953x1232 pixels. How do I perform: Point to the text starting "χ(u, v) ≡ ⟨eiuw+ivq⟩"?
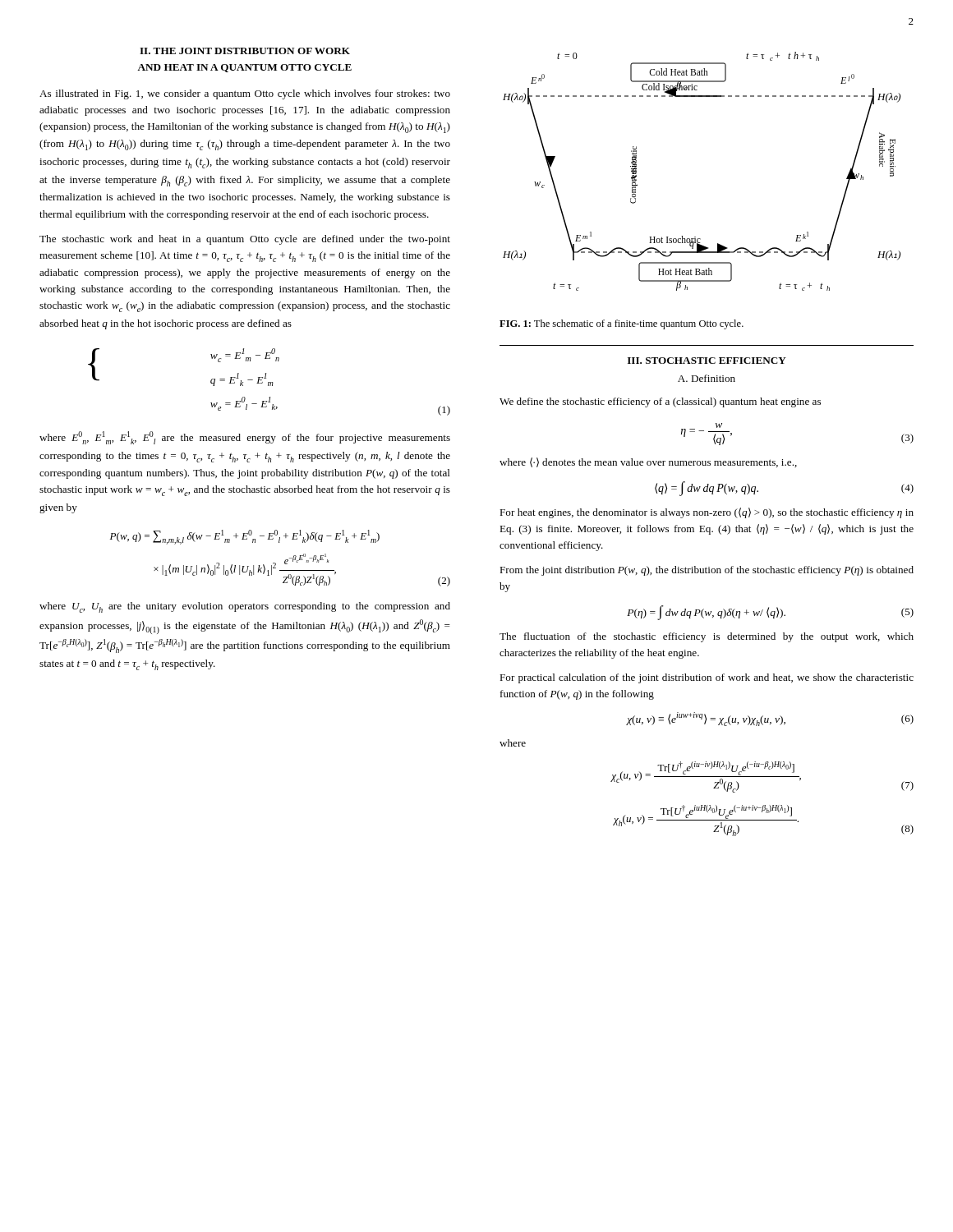coord(770,719)
